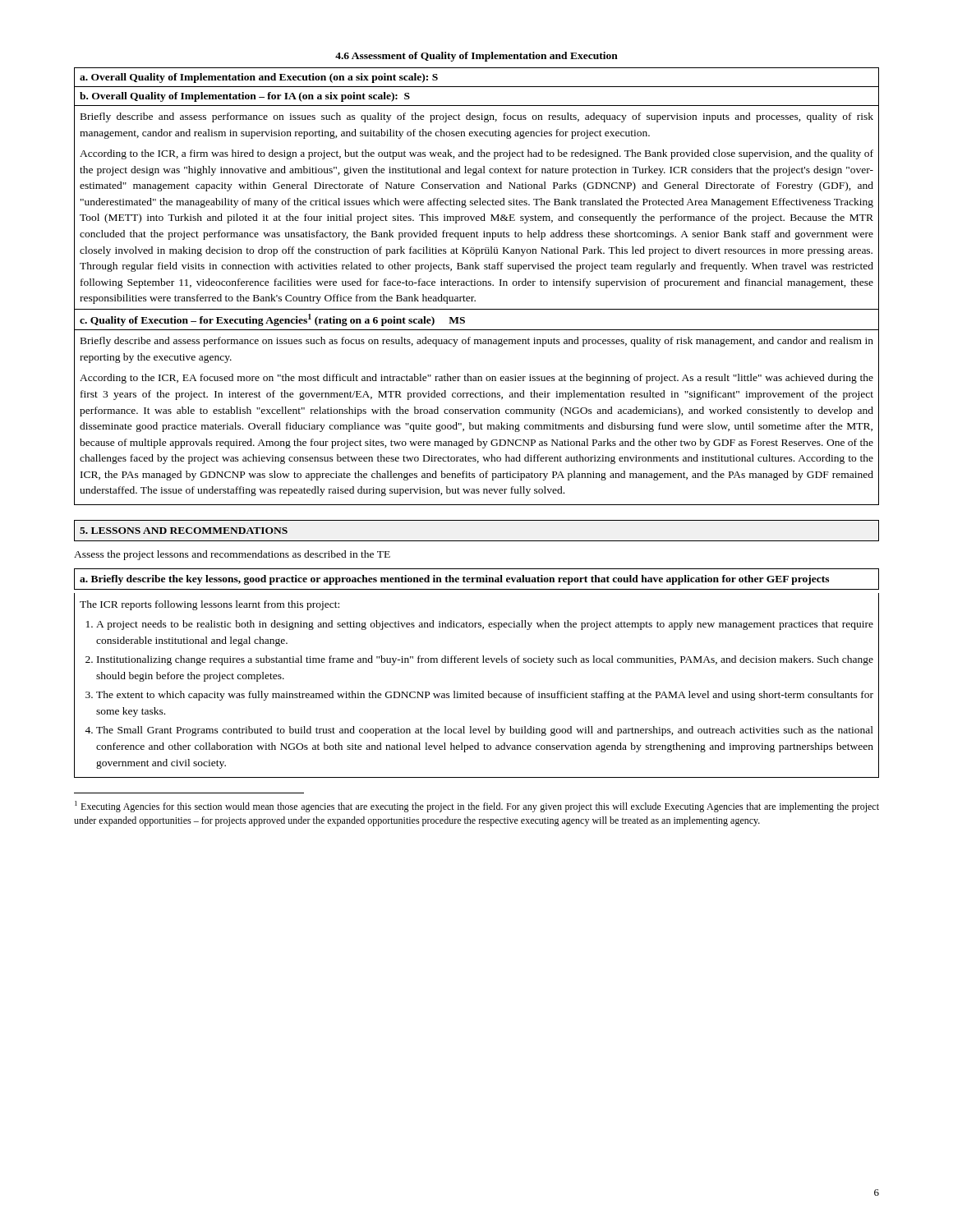Click on the element starting "Assess the project lessons and recommendations as"
Image resolution: width=953 pixels, height=1232 pixels.
point(232,554)
